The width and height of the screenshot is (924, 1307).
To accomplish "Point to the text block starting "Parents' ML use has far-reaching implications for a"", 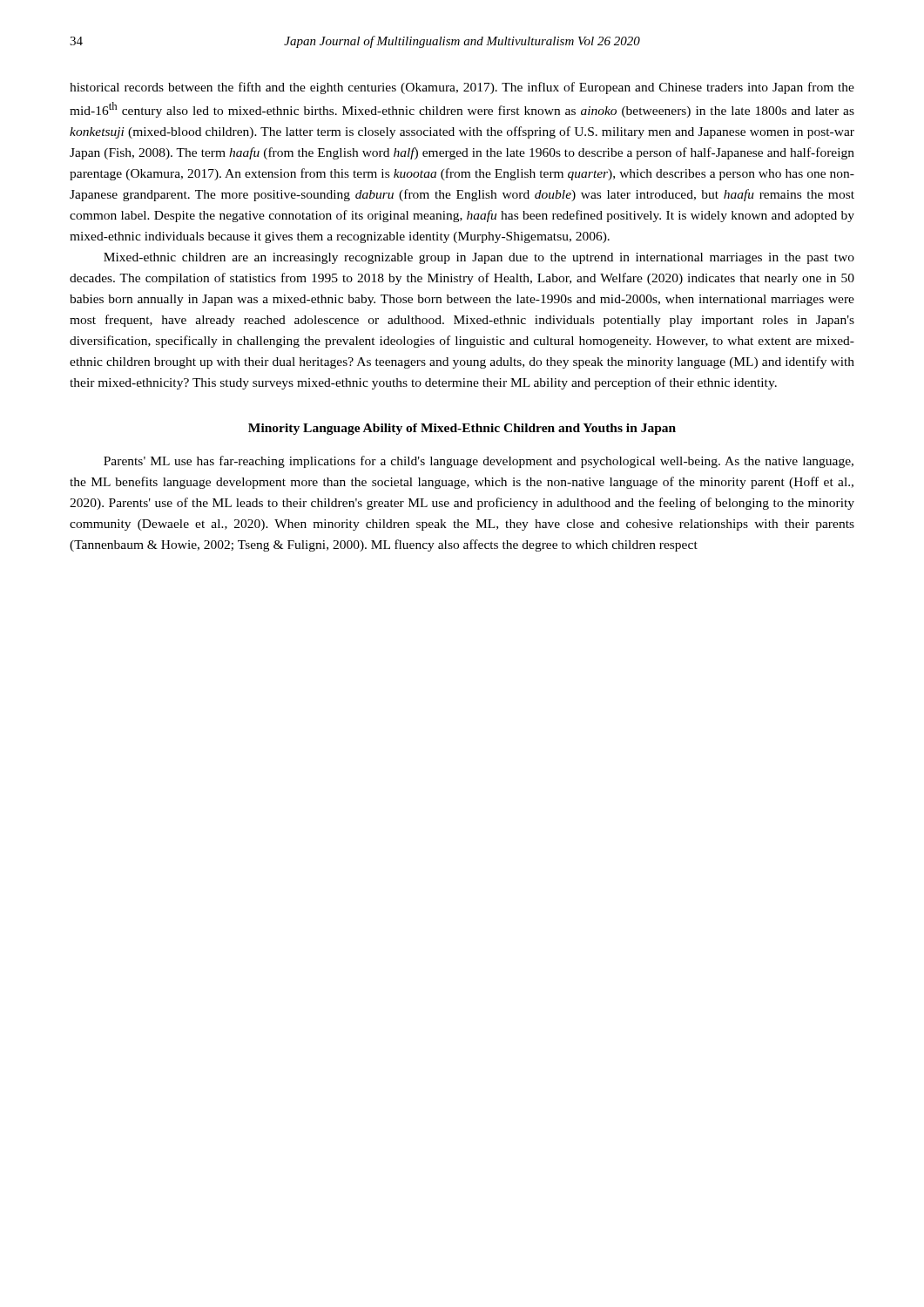I will (x=462, y=503).
